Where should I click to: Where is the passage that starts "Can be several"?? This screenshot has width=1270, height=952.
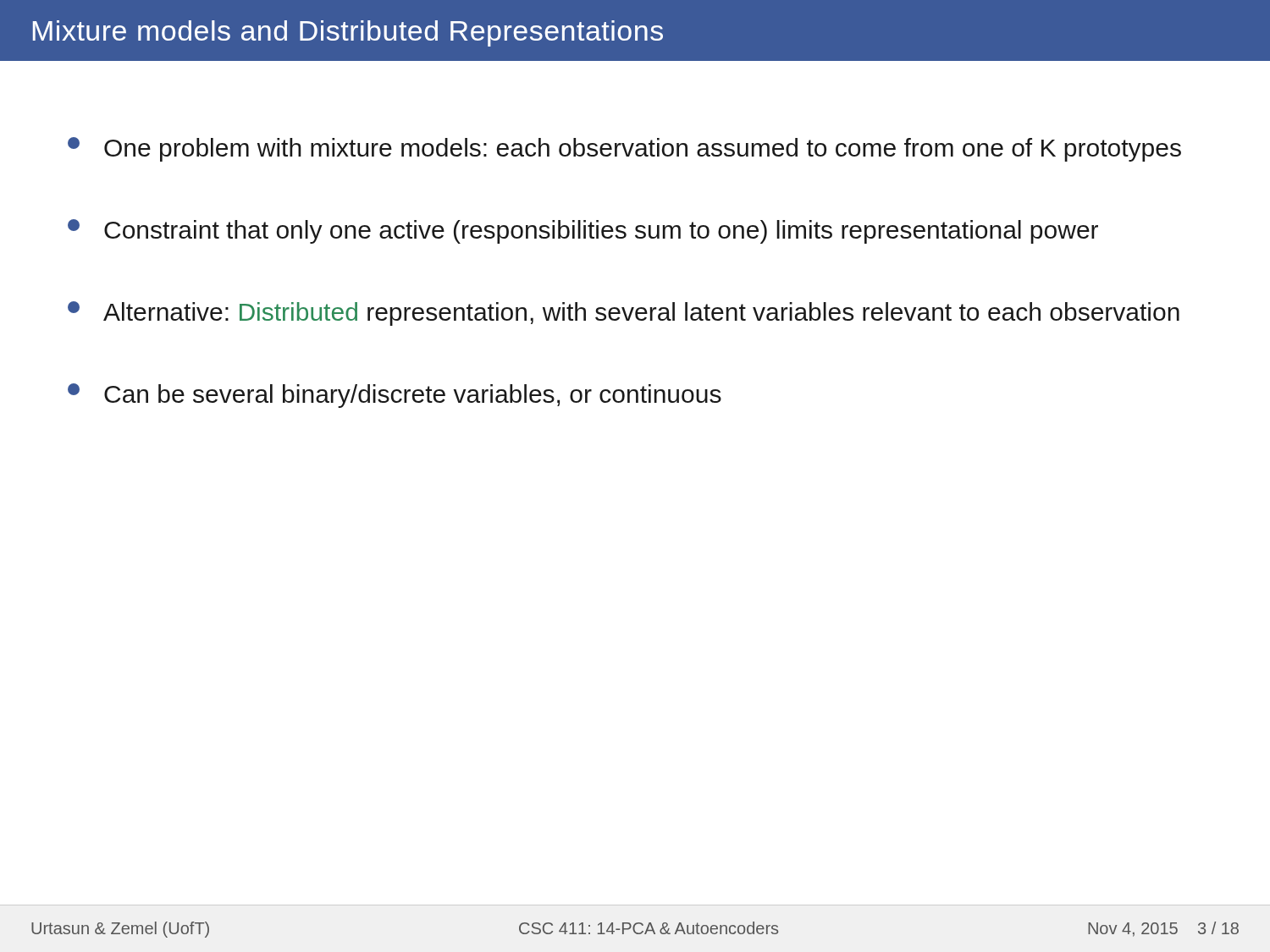point(635,394)
